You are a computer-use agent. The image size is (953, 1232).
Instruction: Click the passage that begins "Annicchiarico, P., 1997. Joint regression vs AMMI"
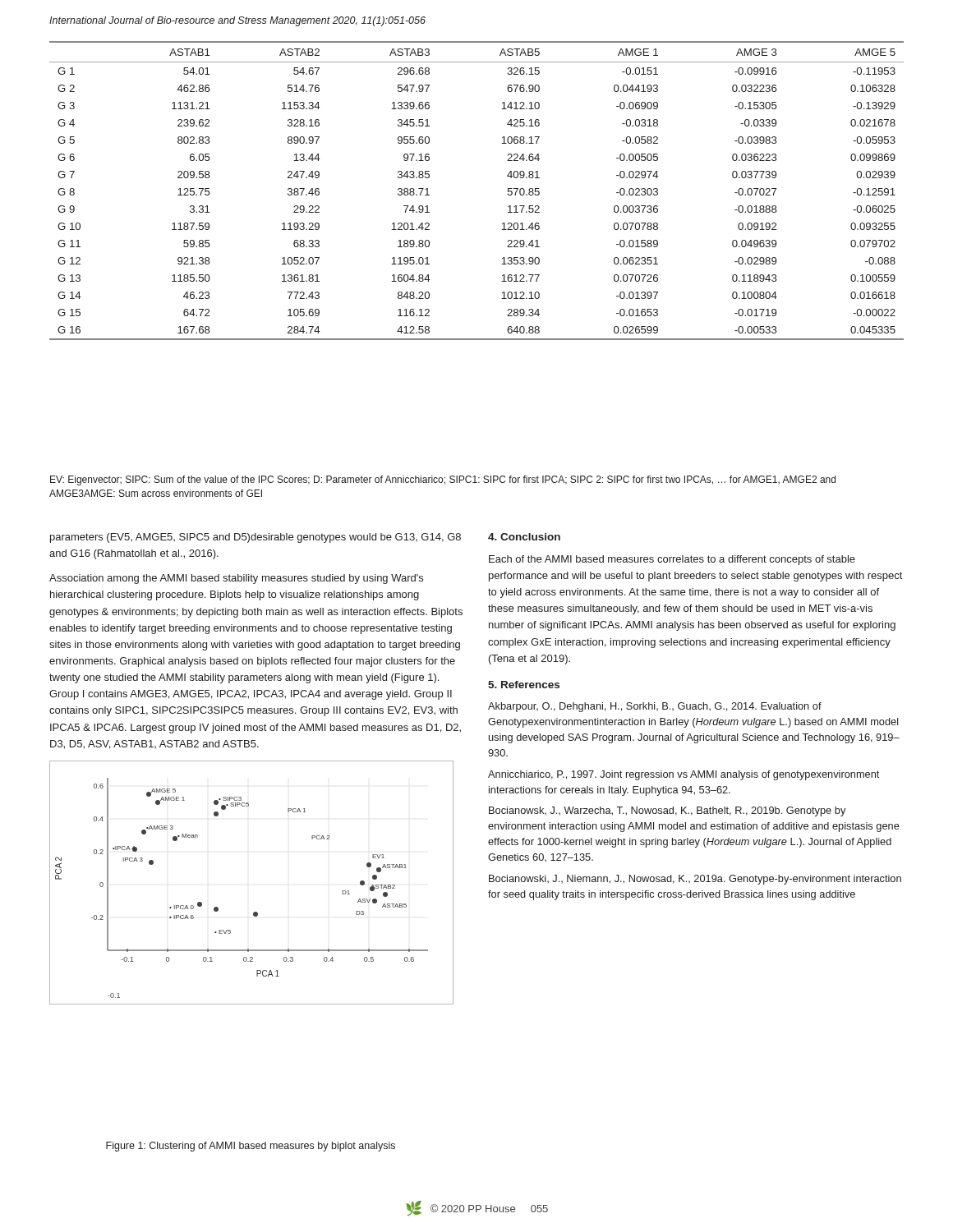point(684,782)
